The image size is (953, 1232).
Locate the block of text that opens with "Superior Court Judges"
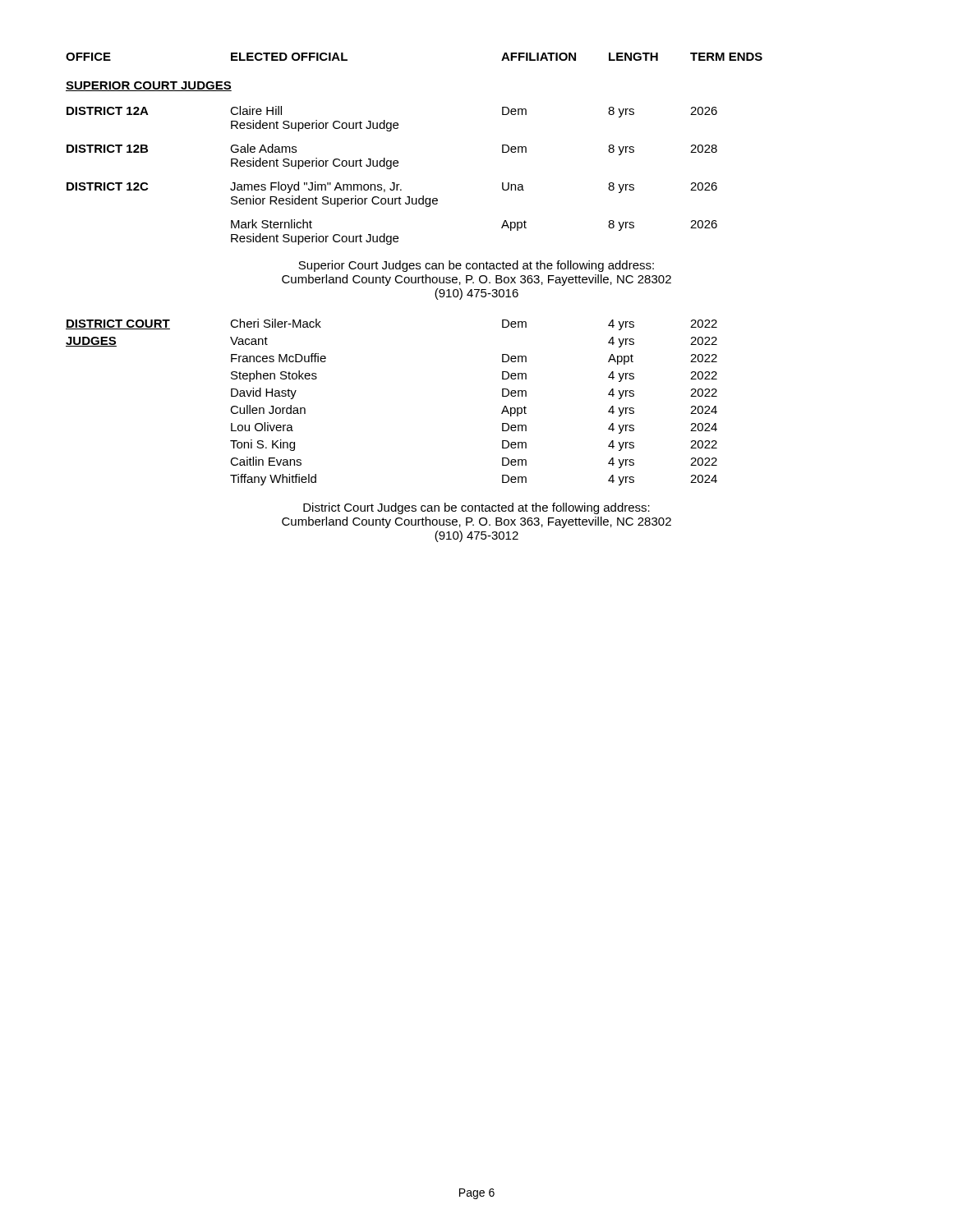[476, 279]
